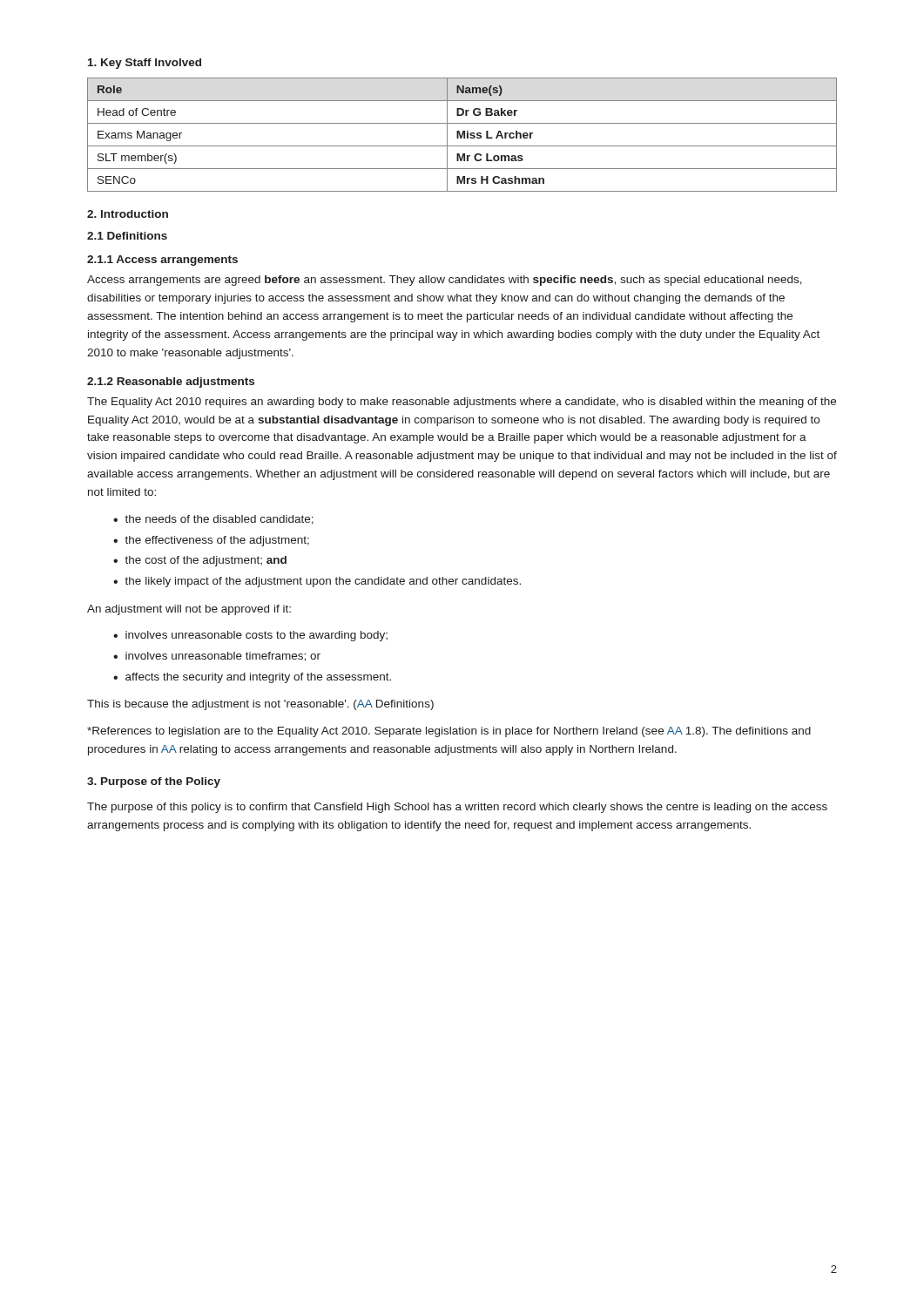Click on the text block that says "An adjustment will not be approved if"
The width and height of the screenshot is (924, 1307).
(x=189, y=610)
